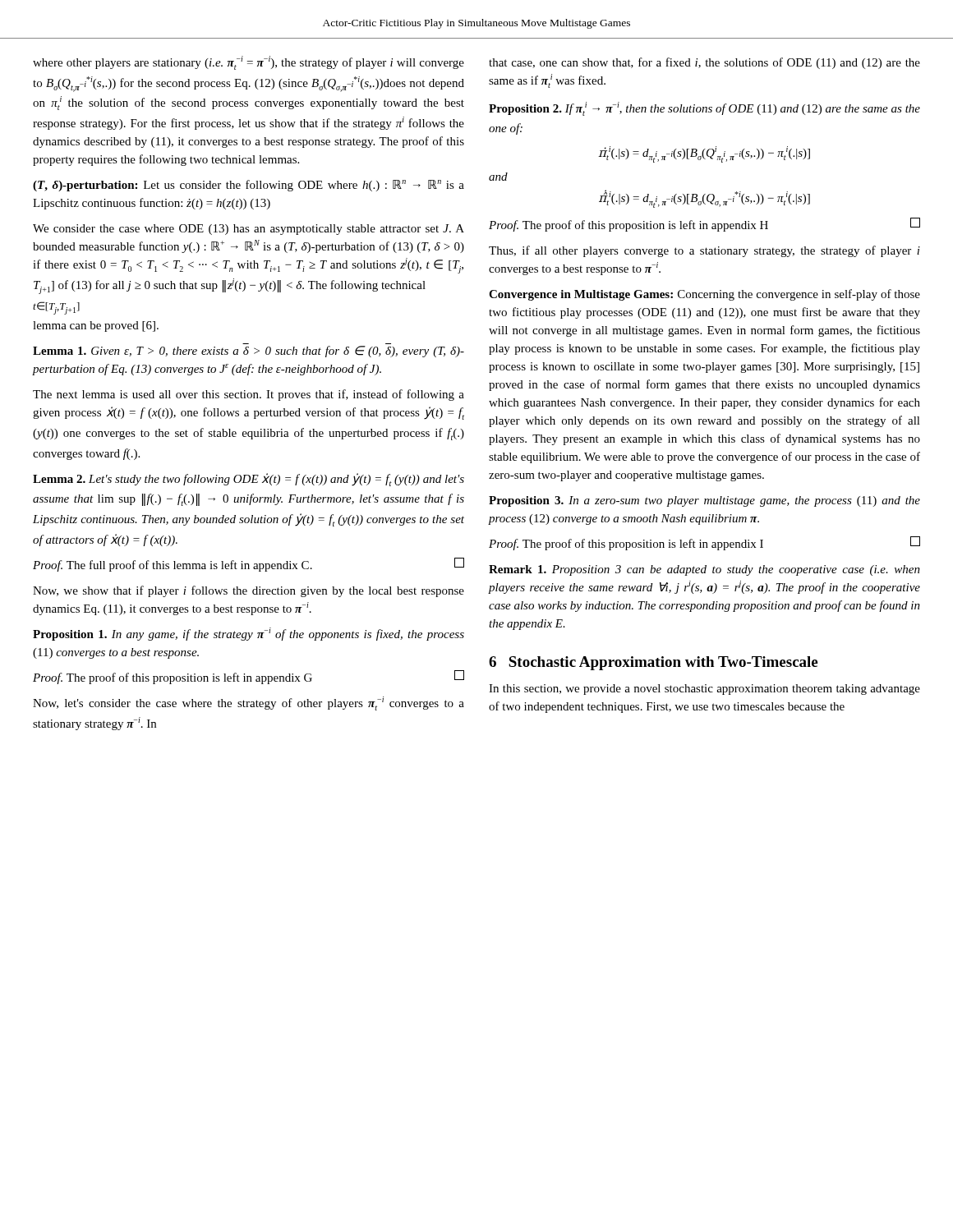The height and width of the screenshot is (1232, 953).
Task: Point to the text block starting "π̂̇ti(.|s) = dπti, π−i(s)[Bσ(Qσ, π−i*i(s,.)) −"
Action: click(705, 199)
